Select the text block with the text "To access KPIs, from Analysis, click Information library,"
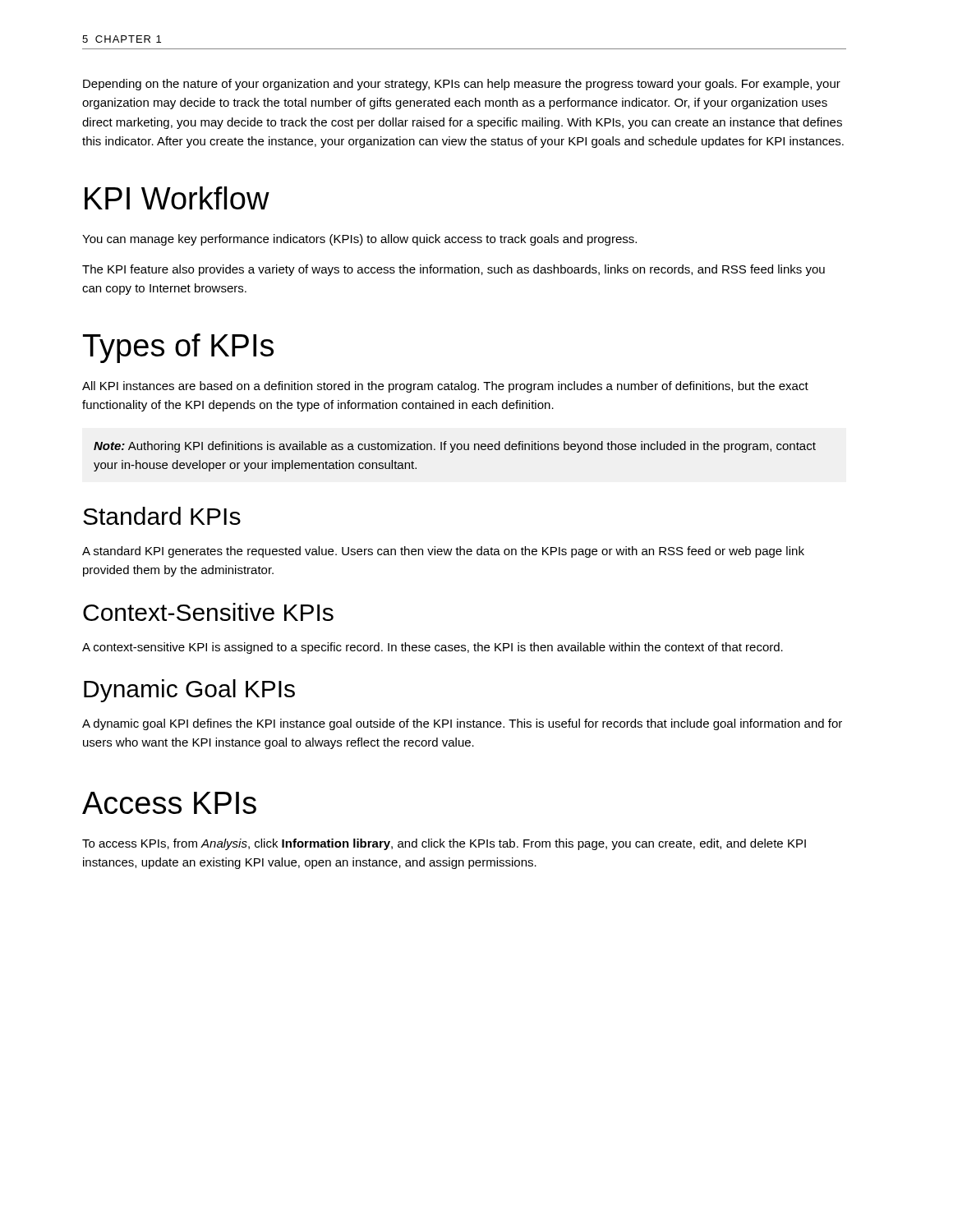 point(444,853)
